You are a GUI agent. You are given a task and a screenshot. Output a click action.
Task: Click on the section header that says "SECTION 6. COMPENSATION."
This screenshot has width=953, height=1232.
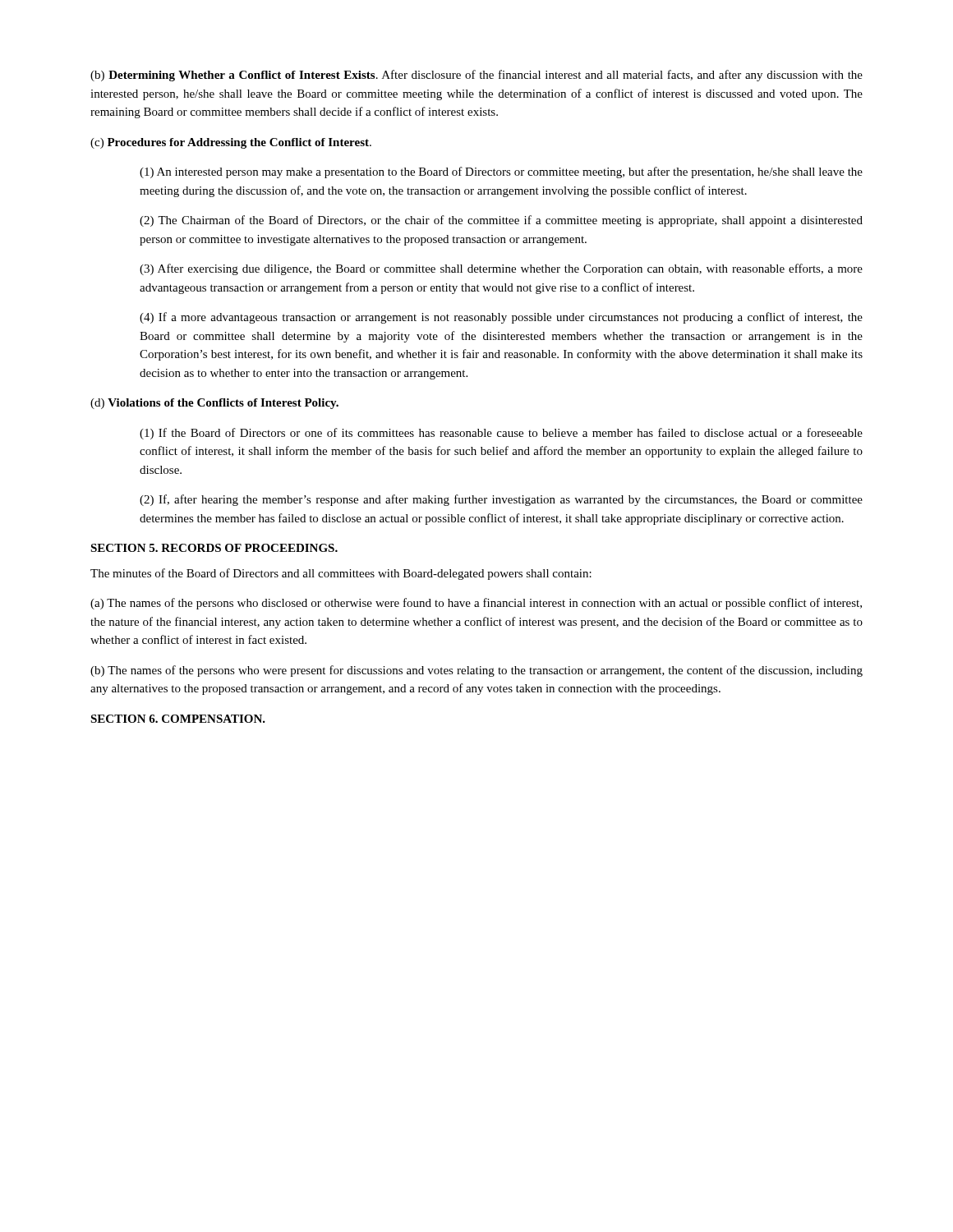178,718
